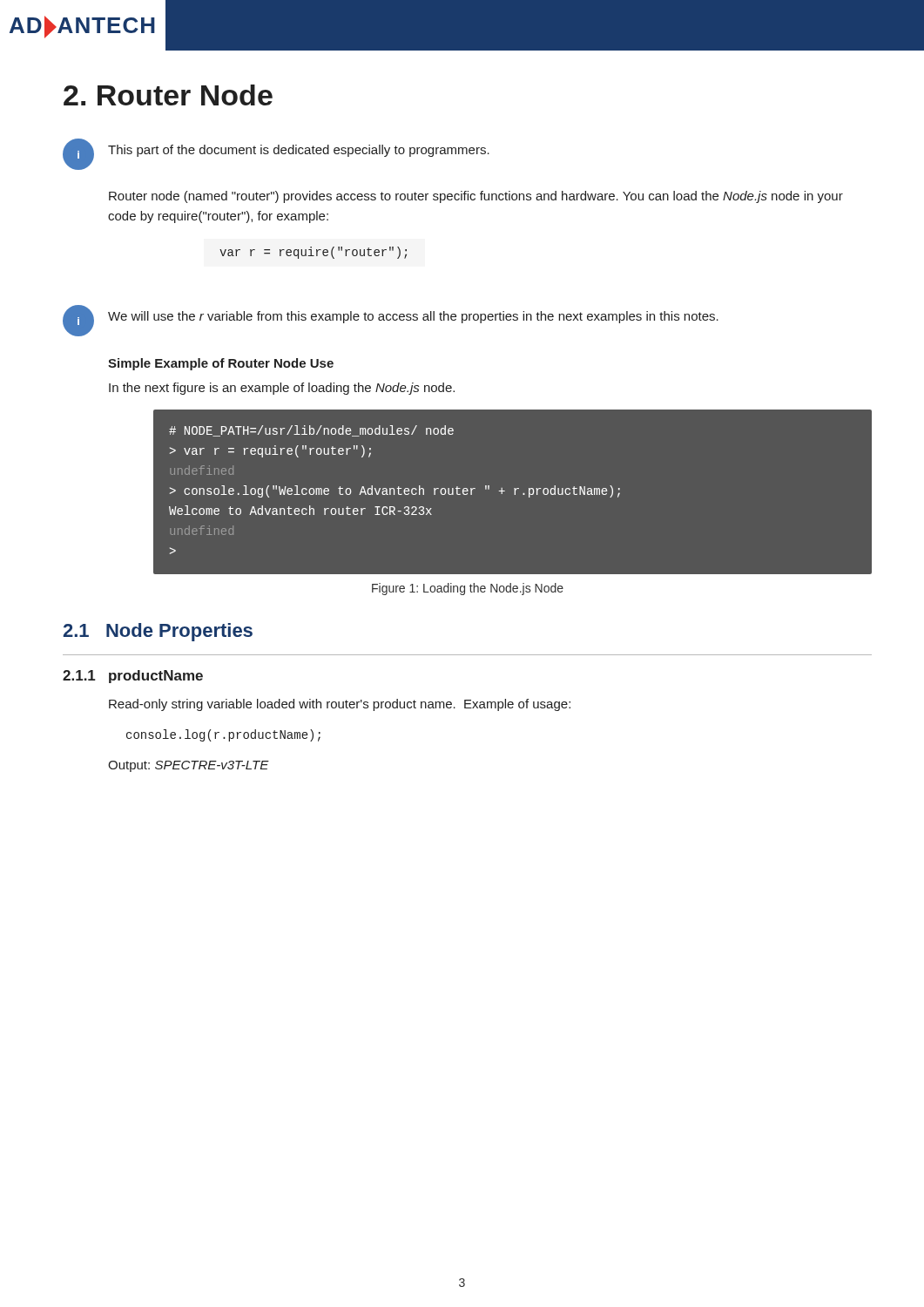Click on the element starting "i This part"

pos(276,153)
